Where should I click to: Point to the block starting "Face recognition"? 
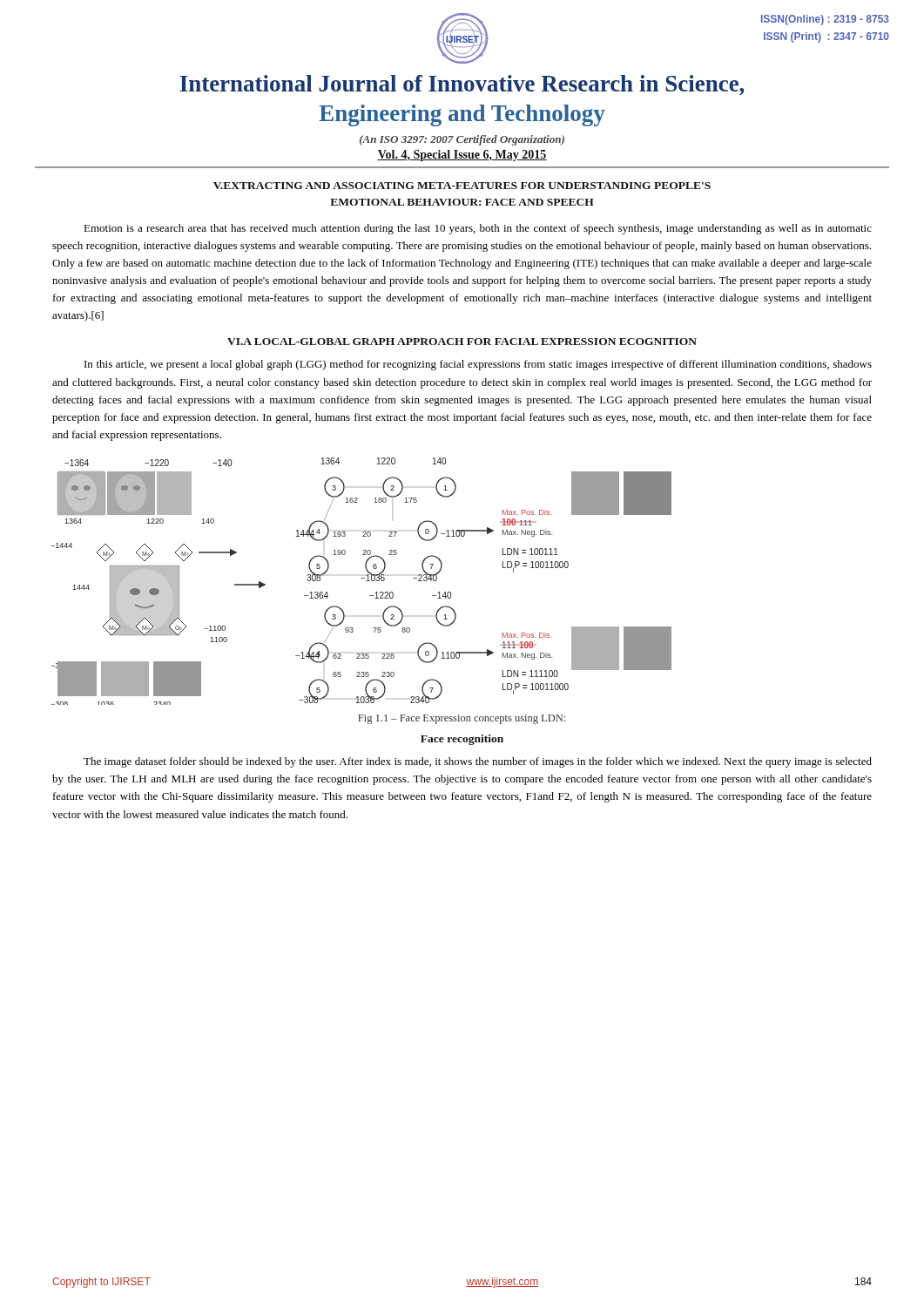(462, 739)
